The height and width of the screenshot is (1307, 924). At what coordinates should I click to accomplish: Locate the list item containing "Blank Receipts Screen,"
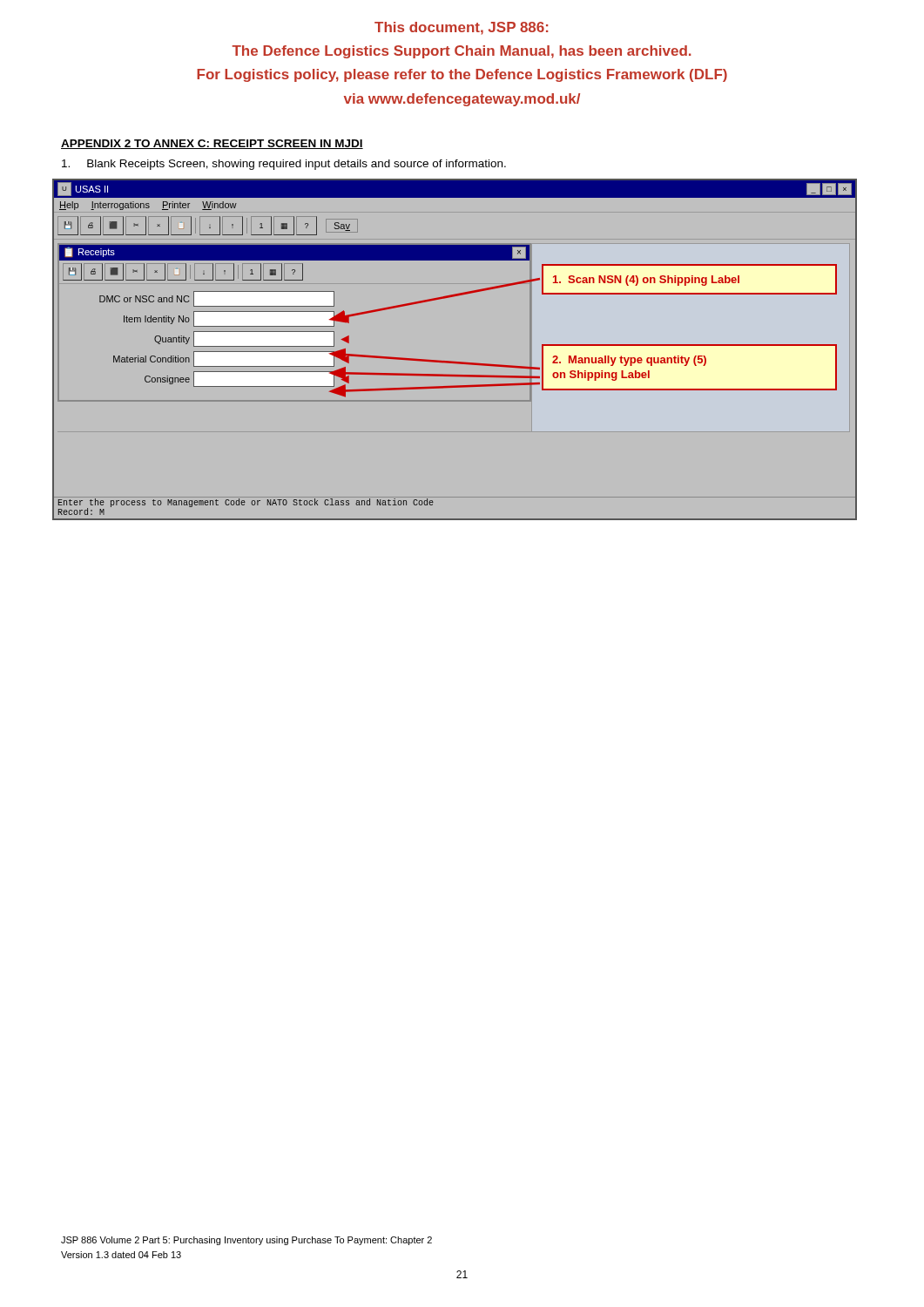(x=284, y=163)
